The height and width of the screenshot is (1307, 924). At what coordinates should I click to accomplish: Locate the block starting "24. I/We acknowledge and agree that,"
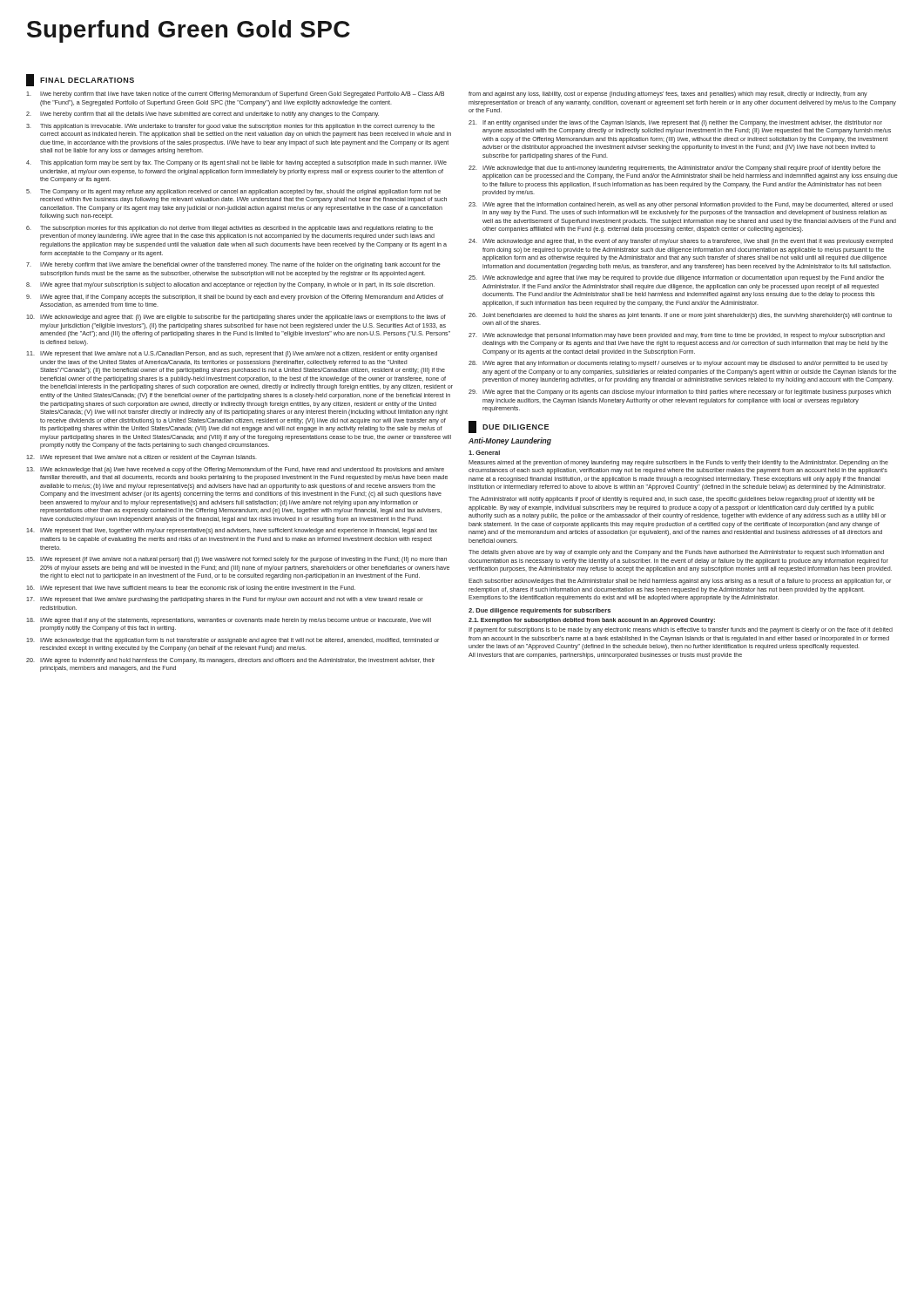[683, 255]
